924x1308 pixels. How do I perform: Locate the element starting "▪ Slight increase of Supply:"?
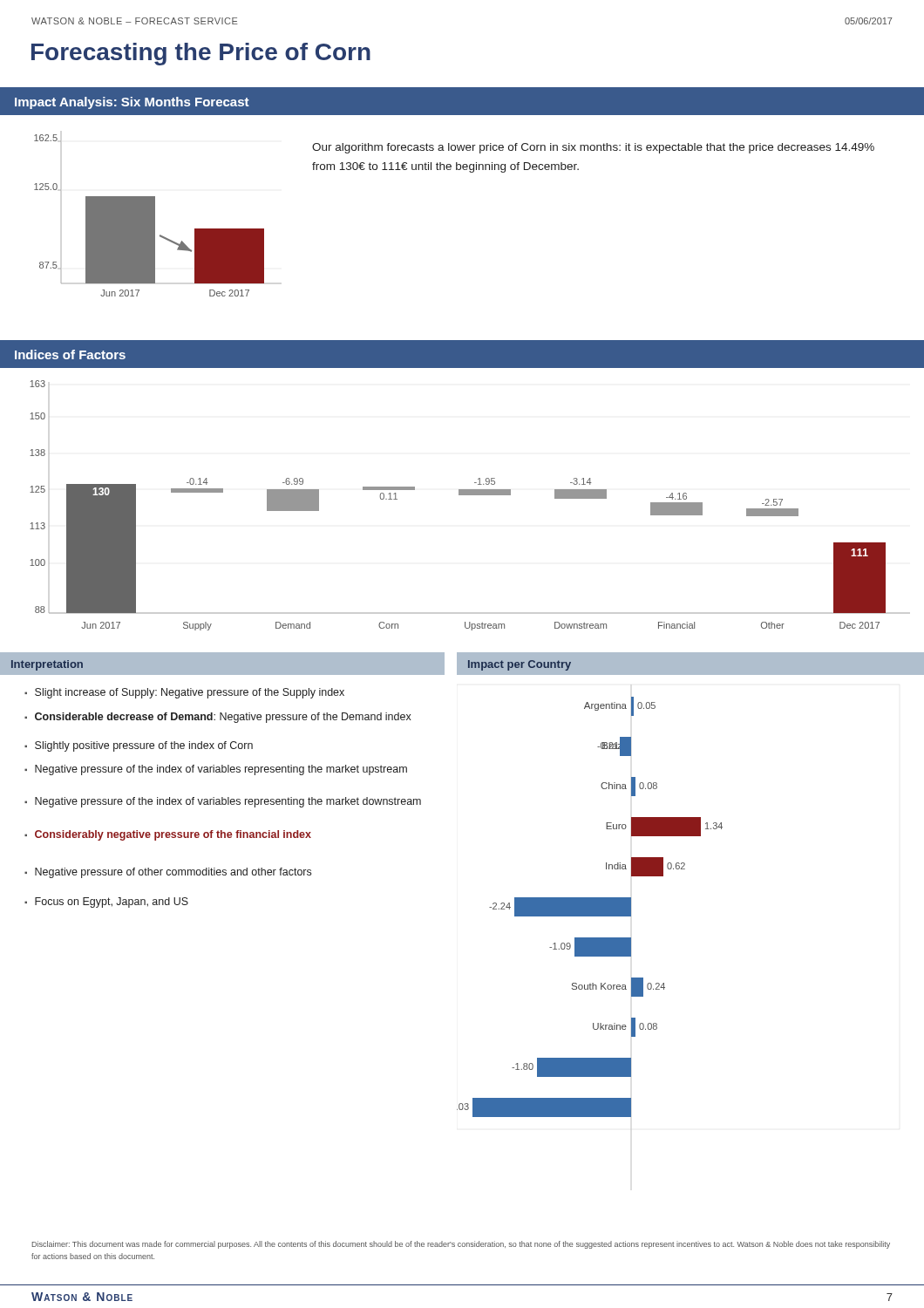184,693
